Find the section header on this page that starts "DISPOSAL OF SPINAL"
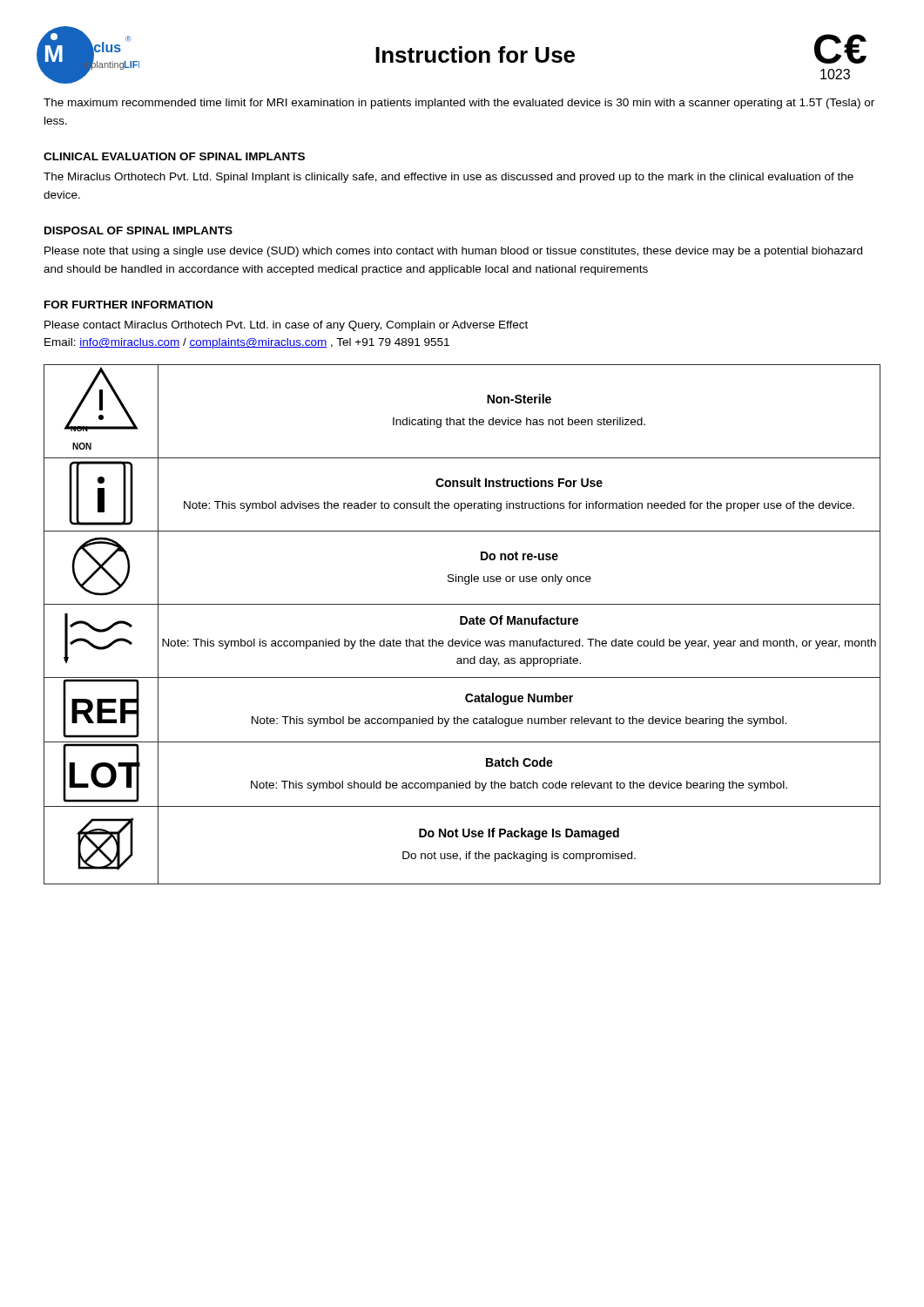924x1307 pixels. coord(138,230)
